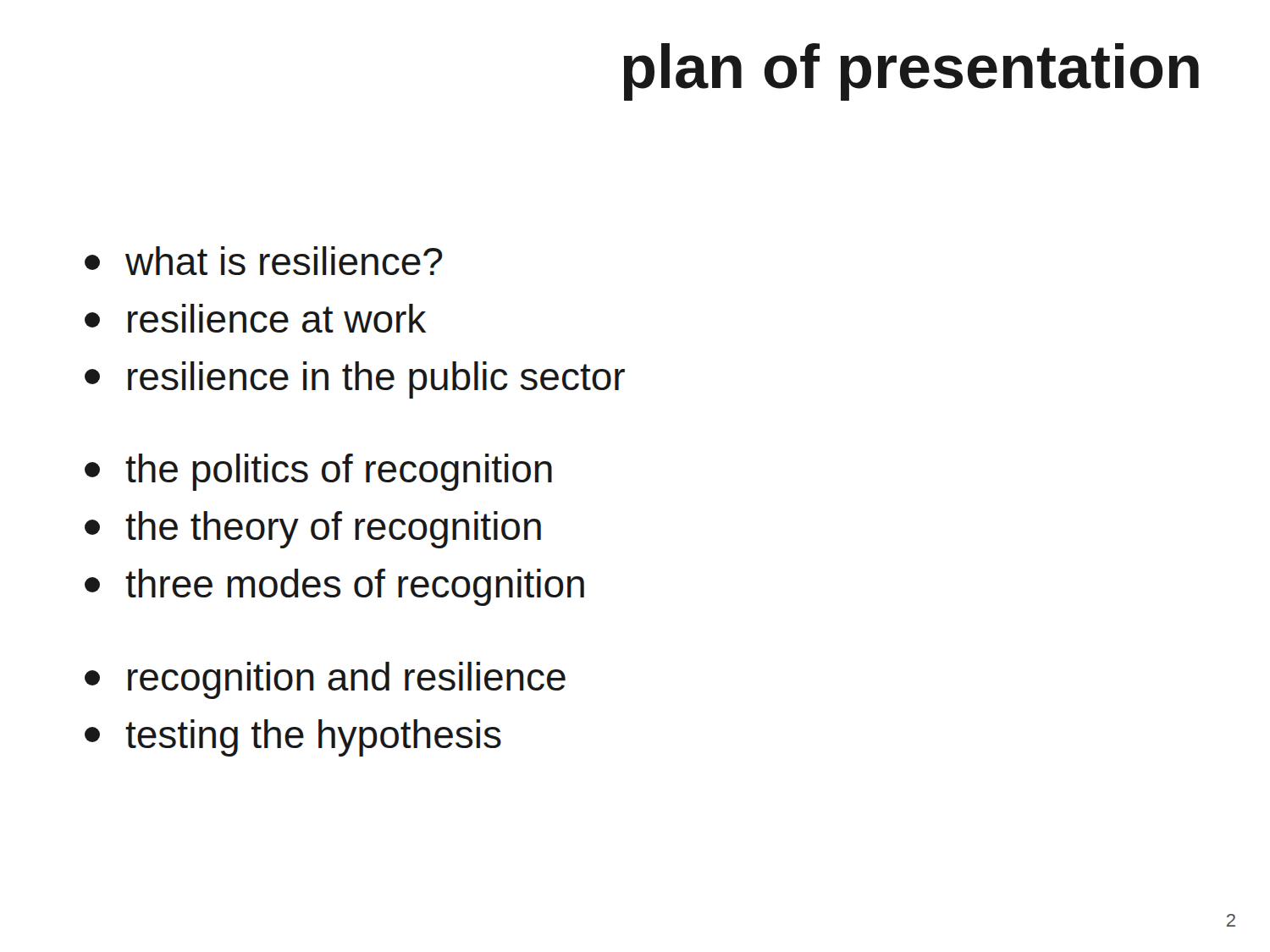The width and height of the screenshot is (1270, 952).
Task: Locate the list item that says "recognition and resilience"
Action: click(326, 678)
